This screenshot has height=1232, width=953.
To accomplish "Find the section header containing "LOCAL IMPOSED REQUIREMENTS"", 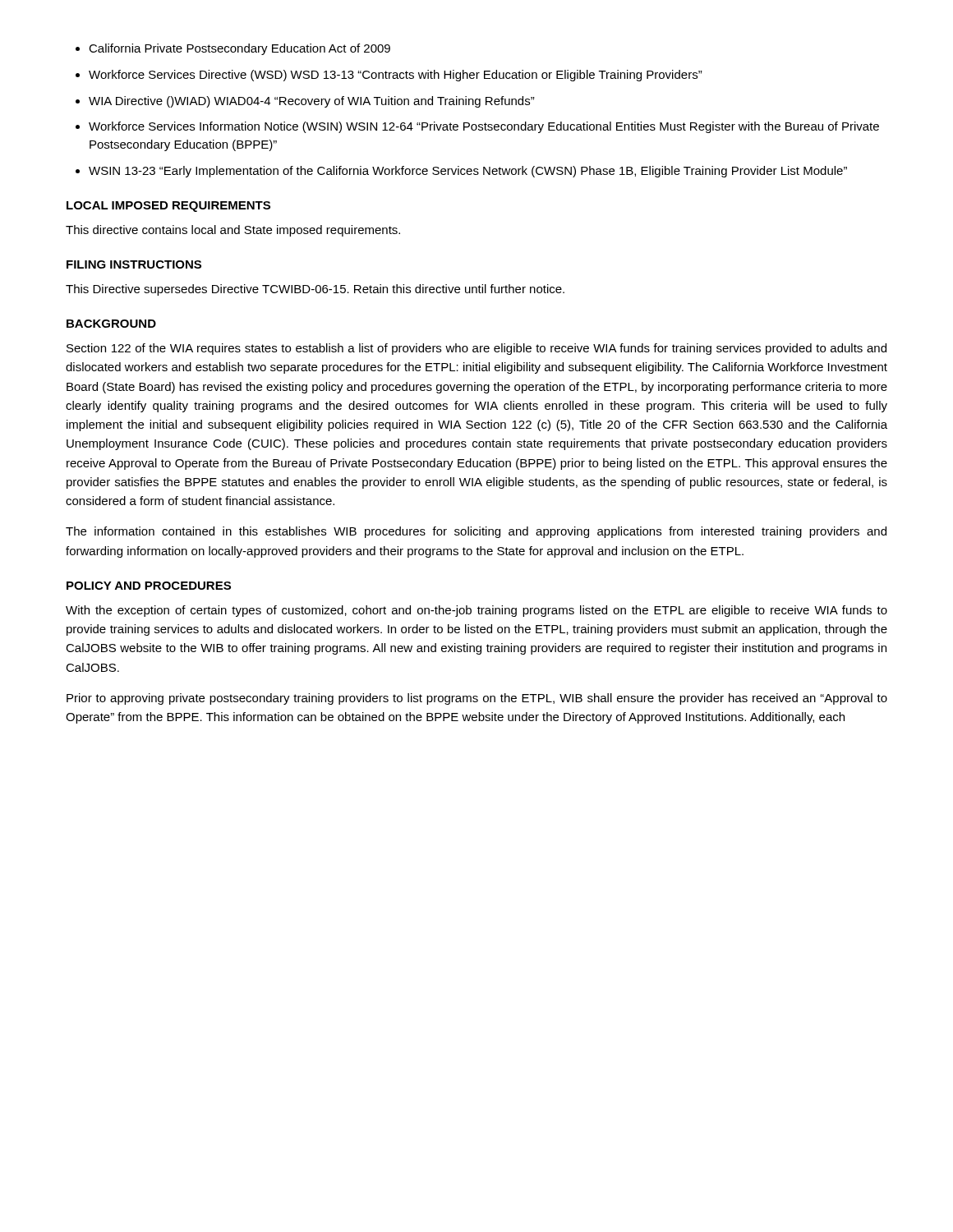I will [x=168, y=205].
